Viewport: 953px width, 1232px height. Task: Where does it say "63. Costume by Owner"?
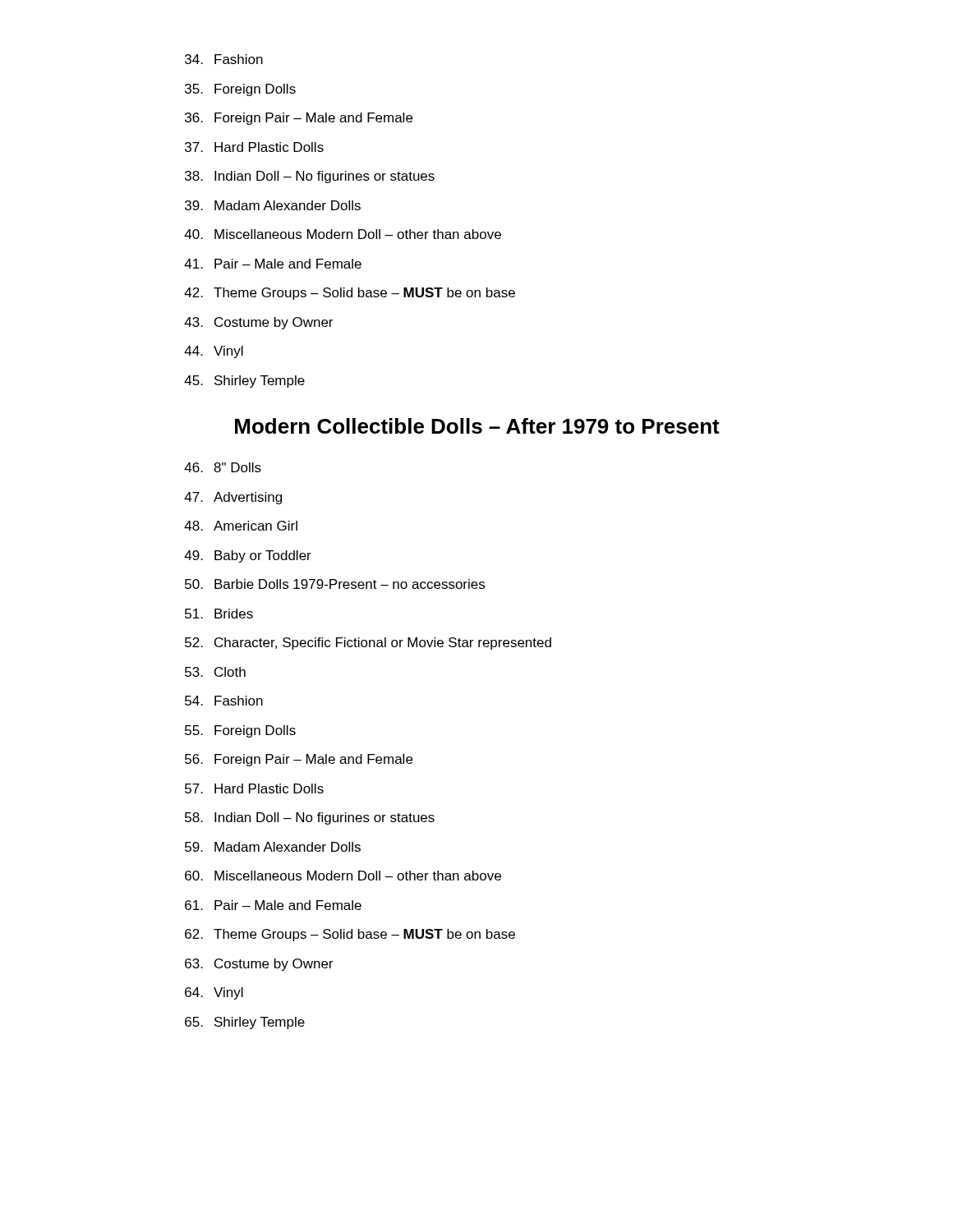click(x=249, y=964)
